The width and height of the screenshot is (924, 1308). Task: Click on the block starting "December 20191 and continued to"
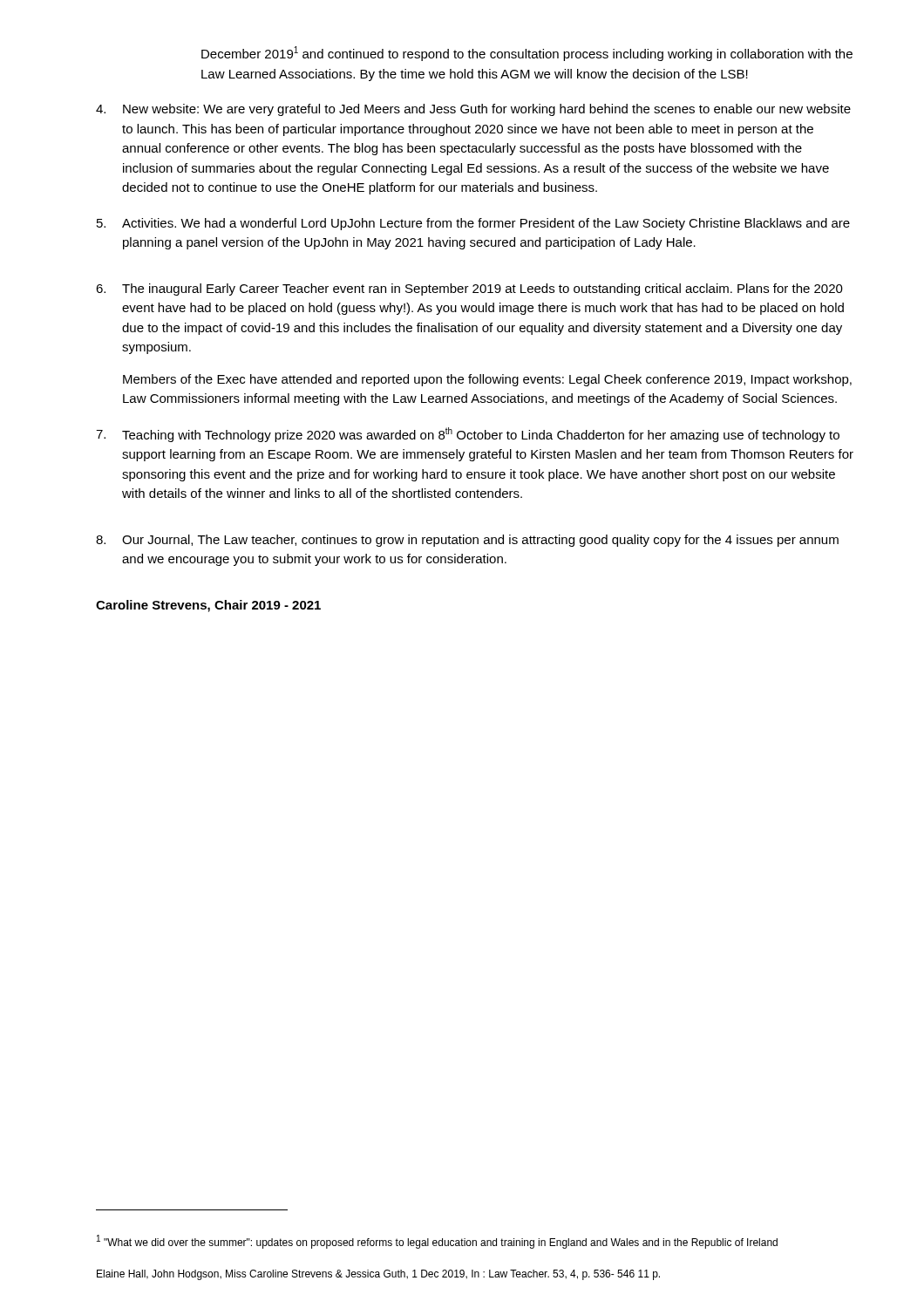click(x=527, y=63)
